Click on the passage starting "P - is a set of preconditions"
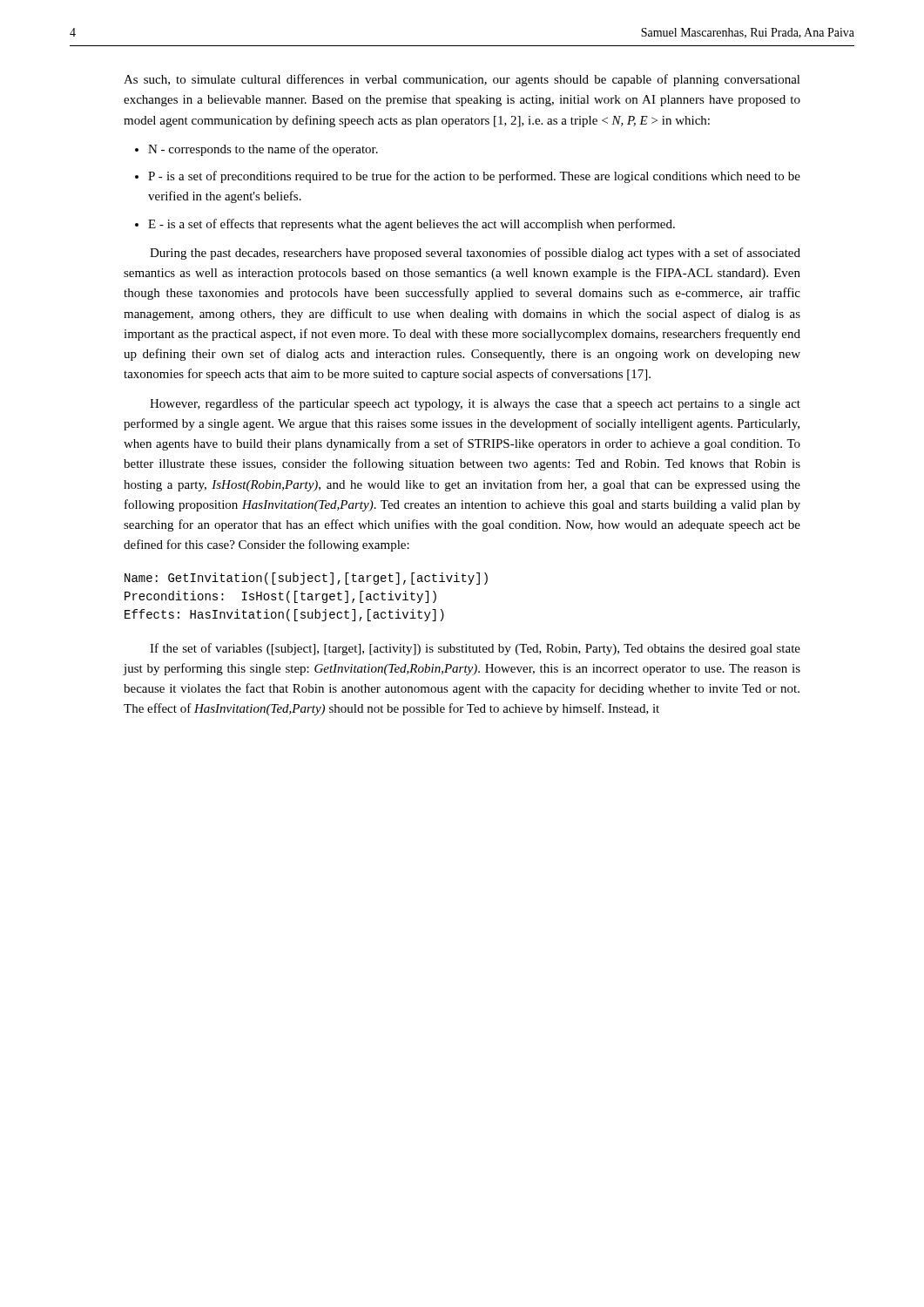Screen dimensions: 1307x924 [474, 186]
